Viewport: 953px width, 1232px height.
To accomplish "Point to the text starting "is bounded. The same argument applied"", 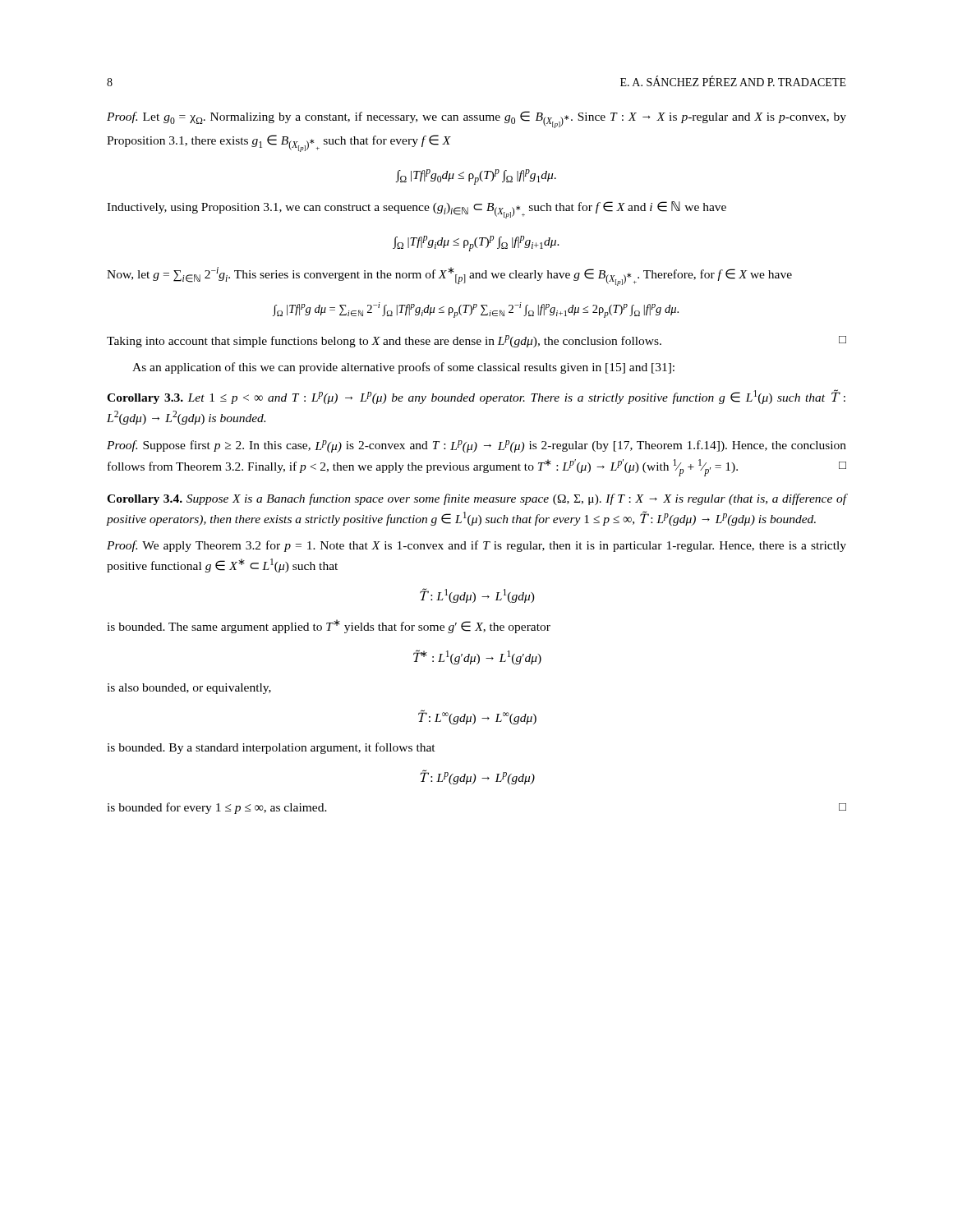I will click(329, 626).
